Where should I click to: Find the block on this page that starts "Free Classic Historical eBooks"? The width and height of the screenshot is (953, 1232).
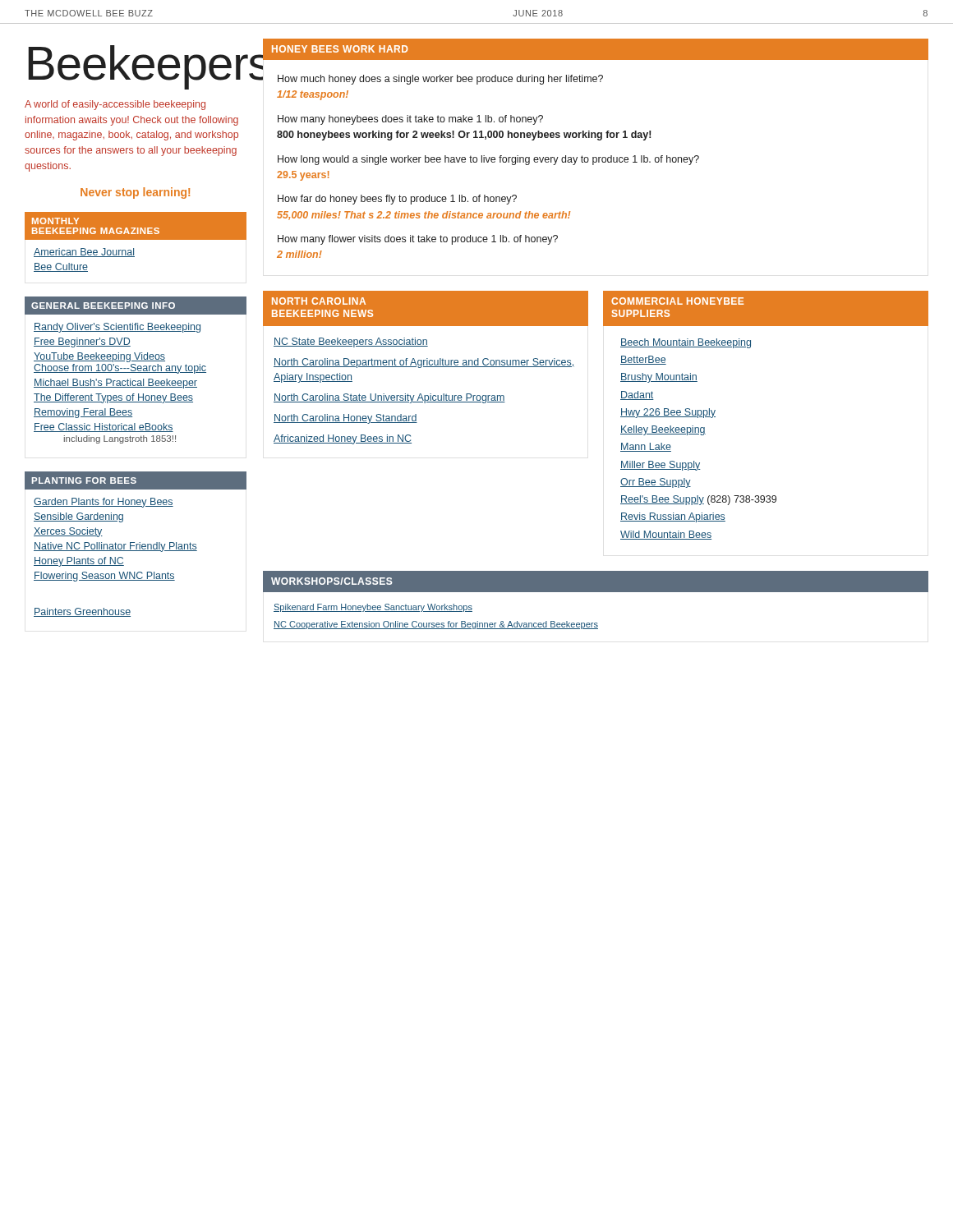tap(105, 432)
